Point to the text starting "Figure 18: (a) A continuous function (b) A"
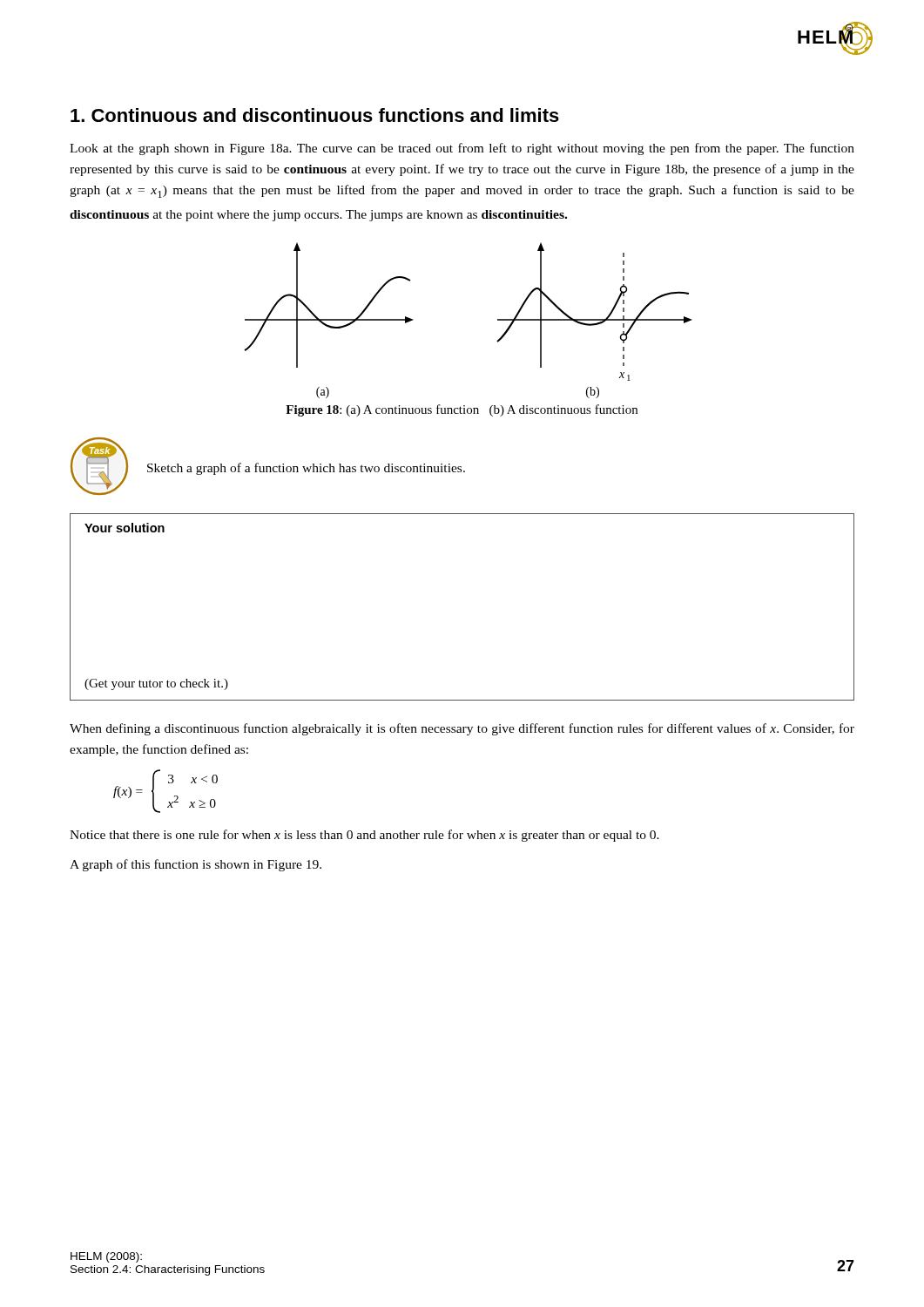 [462, 409]
